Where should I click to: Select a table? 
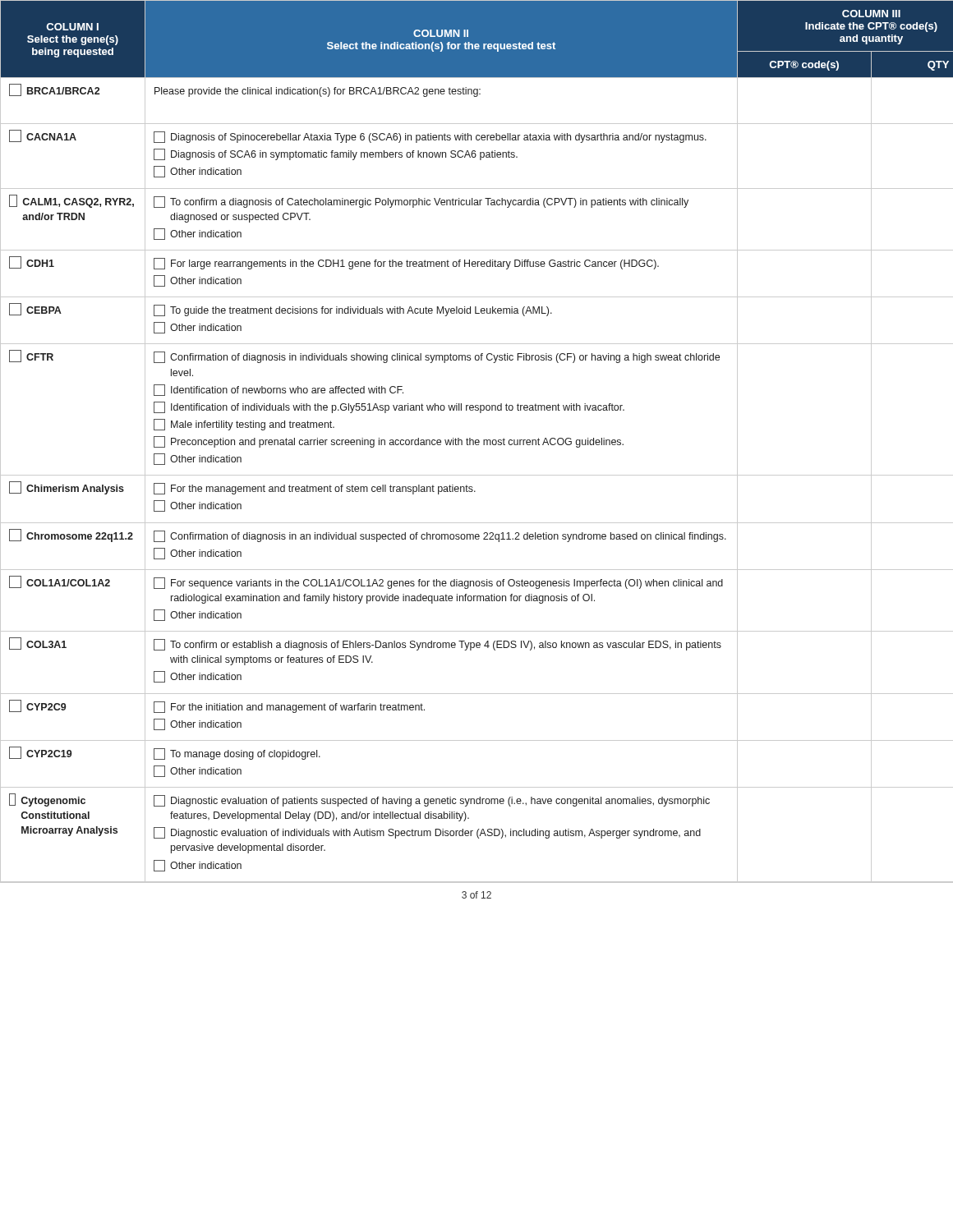(476, 441)
